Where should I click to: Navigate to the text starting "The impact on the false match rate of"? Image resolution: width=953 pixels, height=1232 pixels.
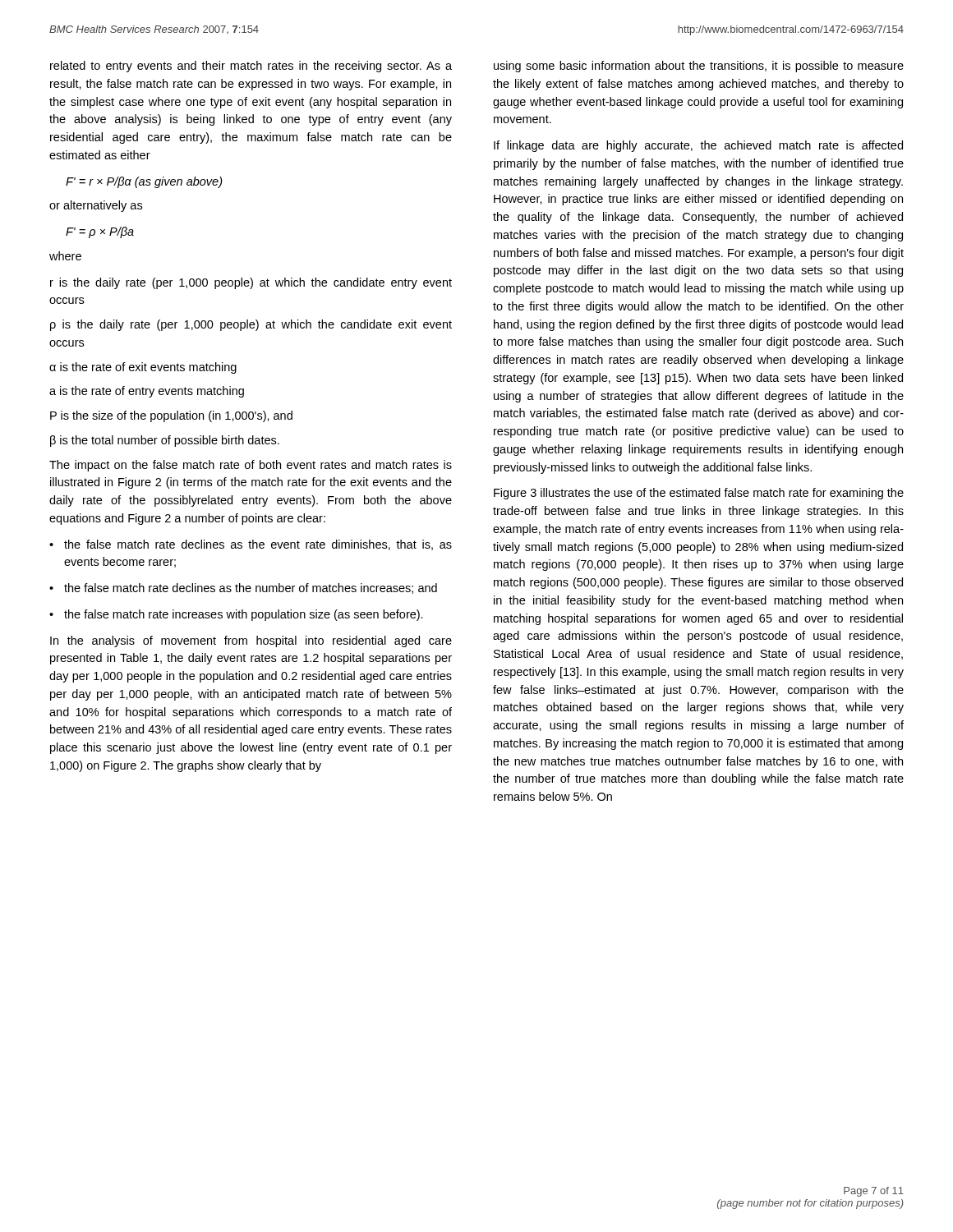[x=251, y=492]
